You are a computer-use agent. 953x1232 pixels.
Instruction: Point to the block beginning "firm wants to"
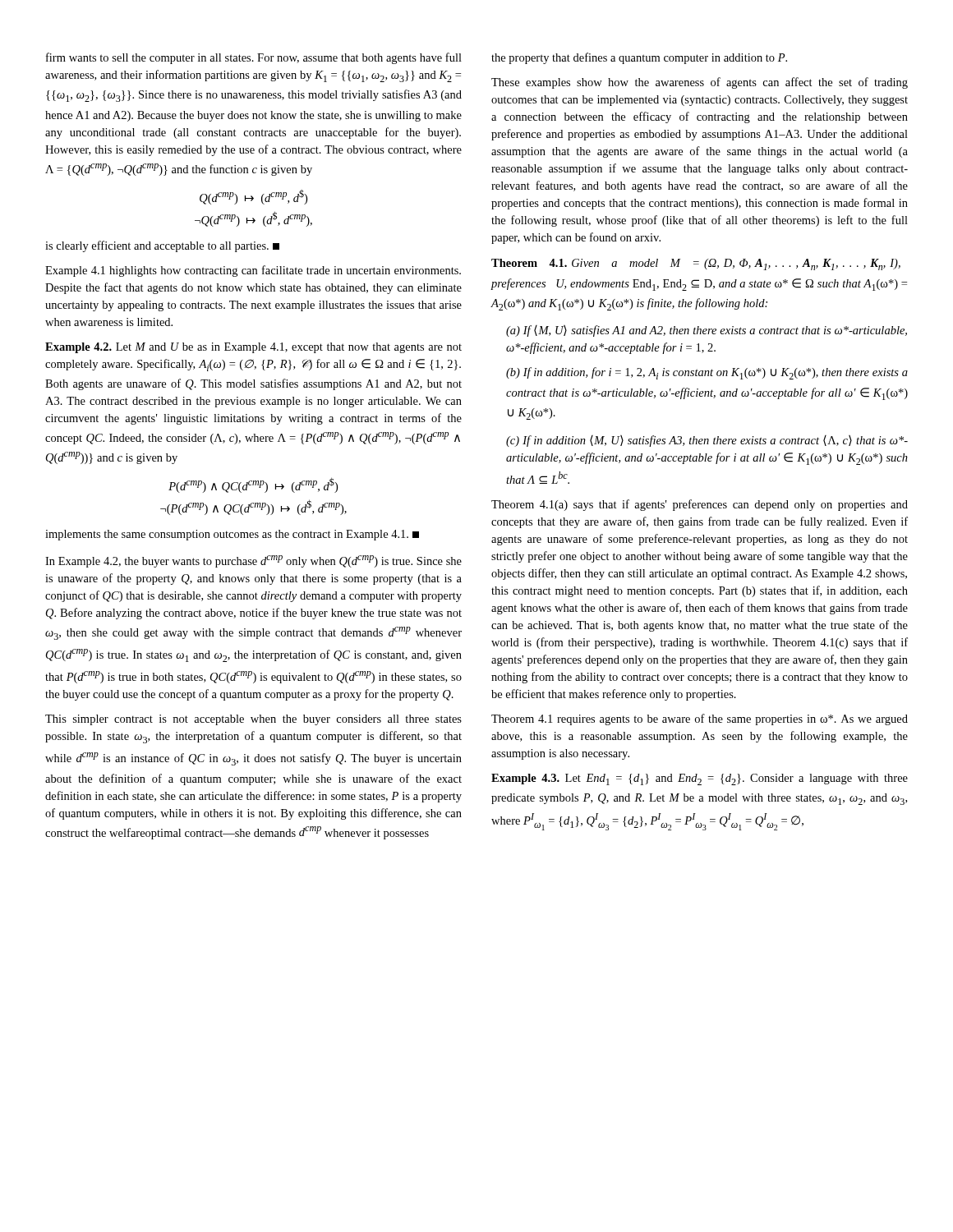pos(253,114)
